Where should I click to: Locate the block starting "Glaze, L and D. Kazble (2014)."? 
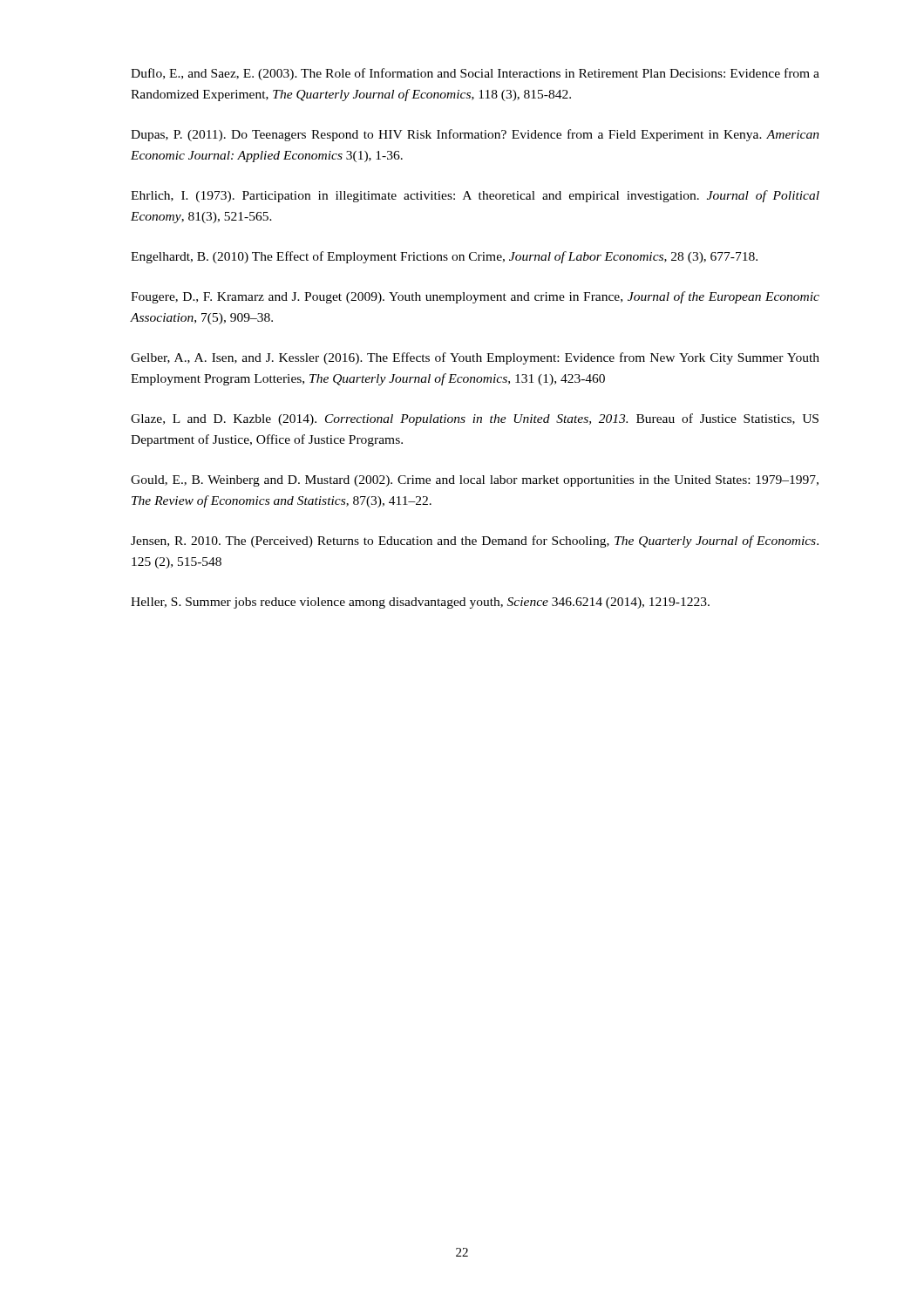click(475, 429)
